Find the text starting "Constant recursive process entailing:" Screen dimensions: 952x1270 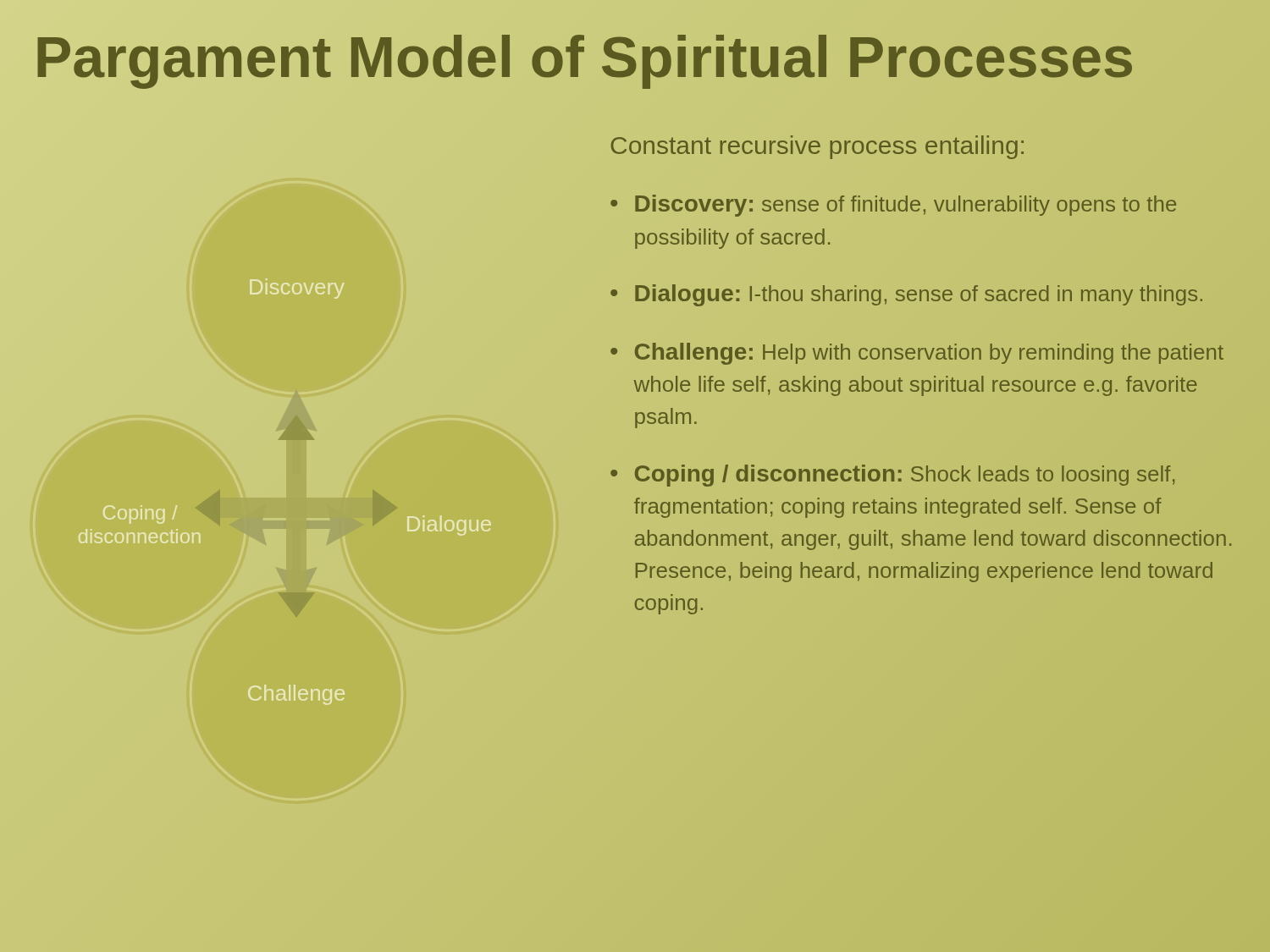(x=818, y=145)
